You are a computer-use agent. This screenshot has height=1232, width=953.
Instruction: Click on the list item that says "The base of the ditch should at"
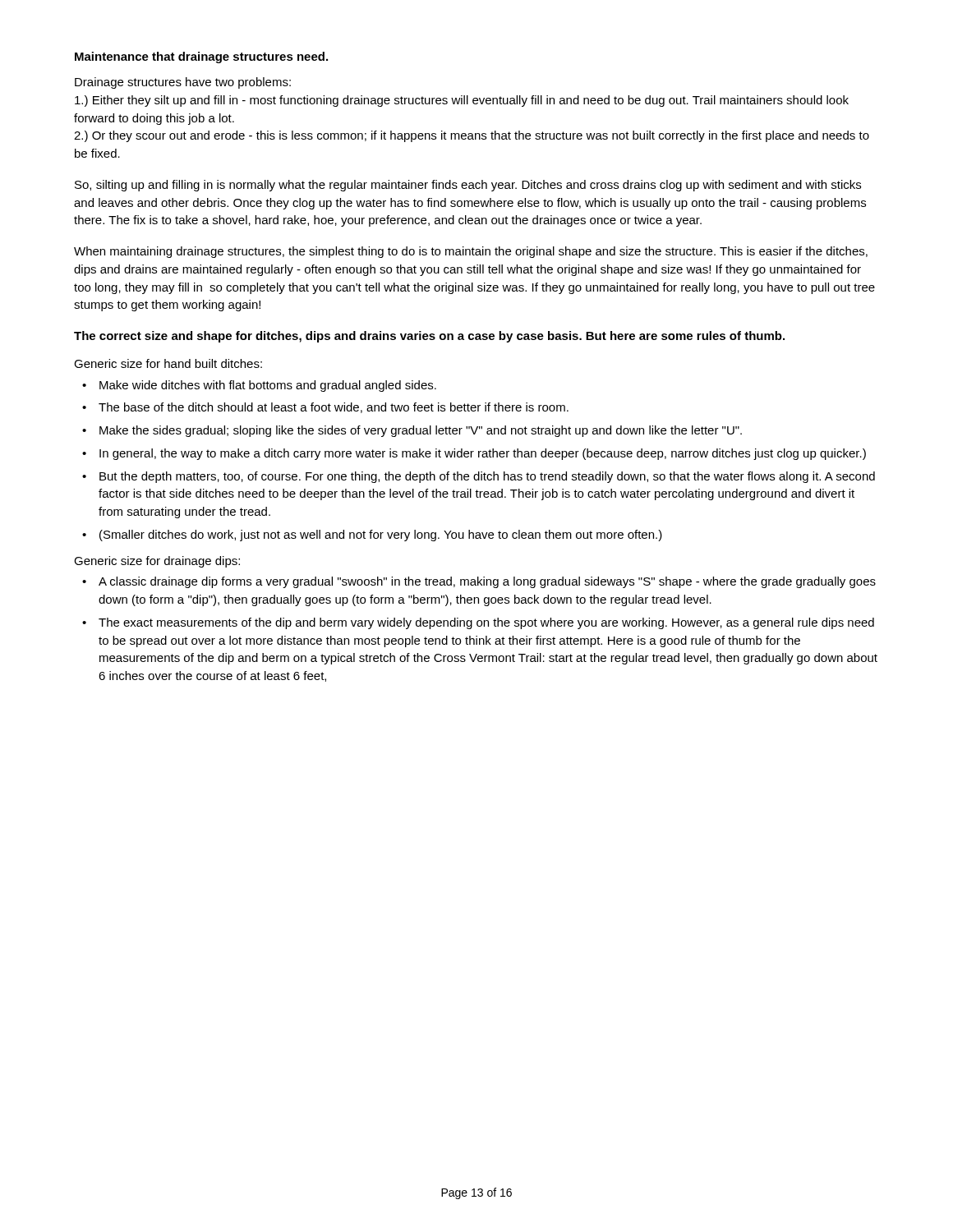click(334, 407)
